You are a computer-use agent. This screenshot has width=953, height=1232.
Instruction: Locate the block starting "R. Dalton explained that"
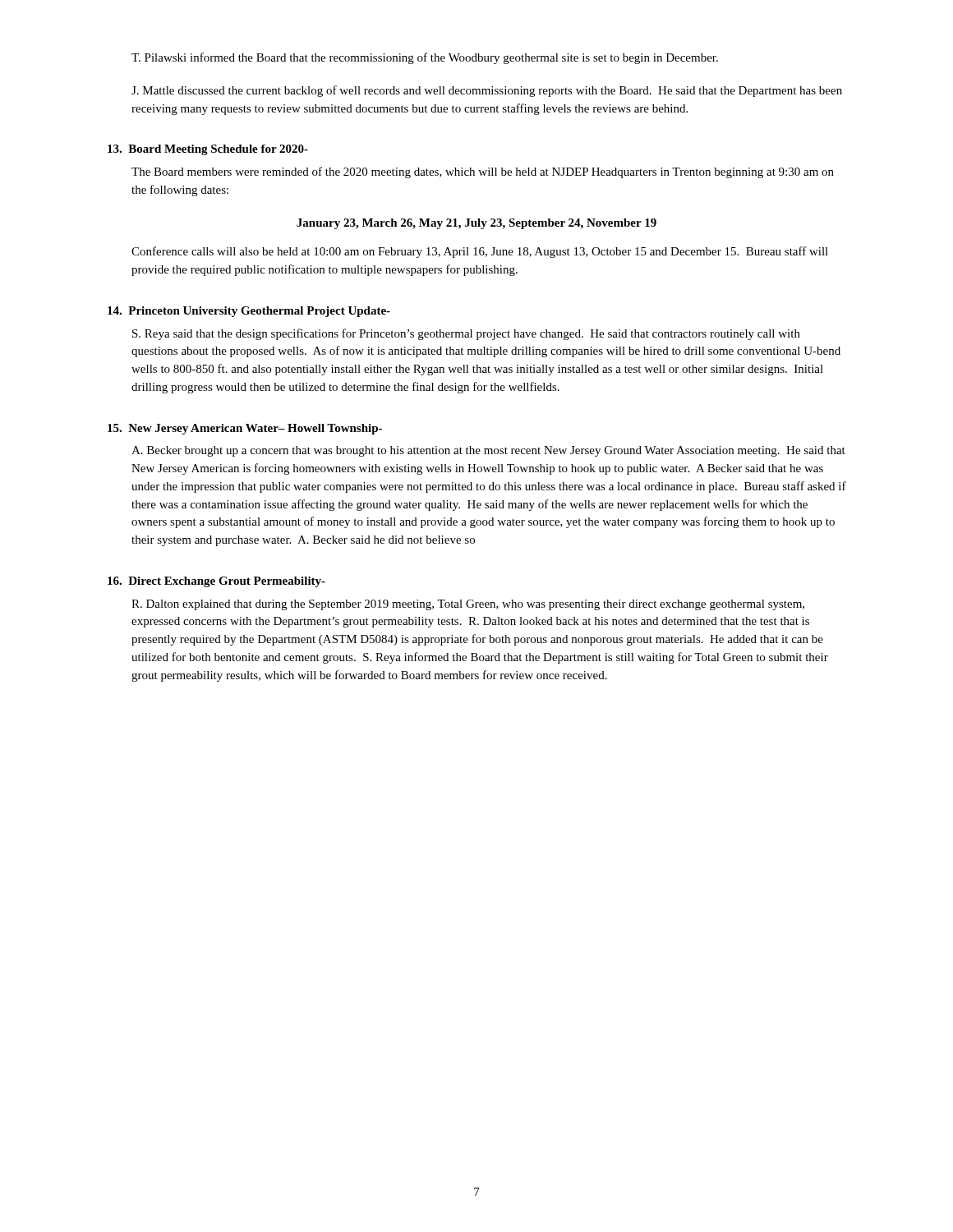(480, 639)
